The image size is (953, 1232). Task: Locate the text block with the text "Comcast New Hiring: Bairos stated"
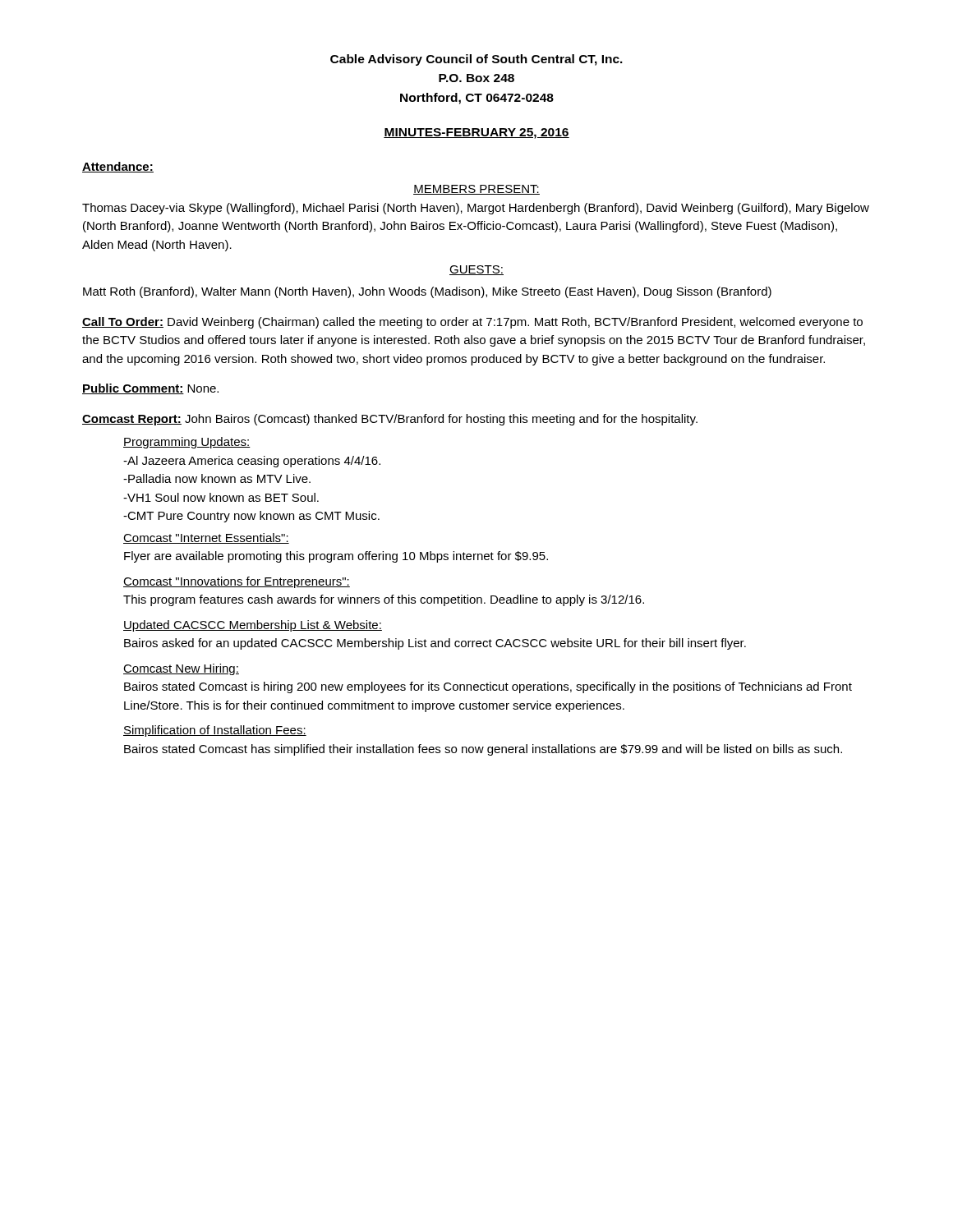pyautogui.click(x=488, y=686)
